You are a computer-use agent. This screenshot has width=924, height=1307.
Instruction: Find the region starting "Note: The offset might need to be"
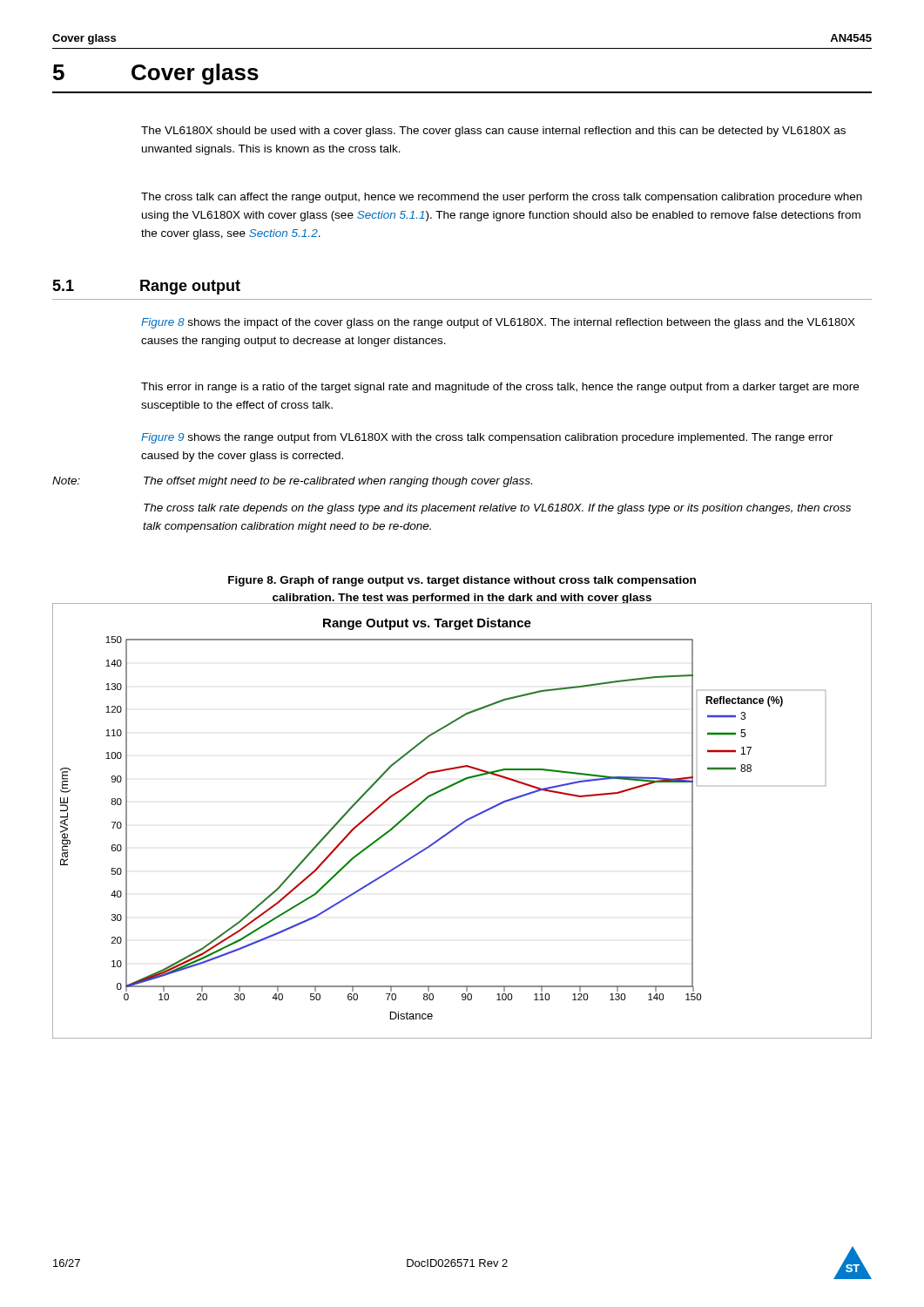pos(459,504)
